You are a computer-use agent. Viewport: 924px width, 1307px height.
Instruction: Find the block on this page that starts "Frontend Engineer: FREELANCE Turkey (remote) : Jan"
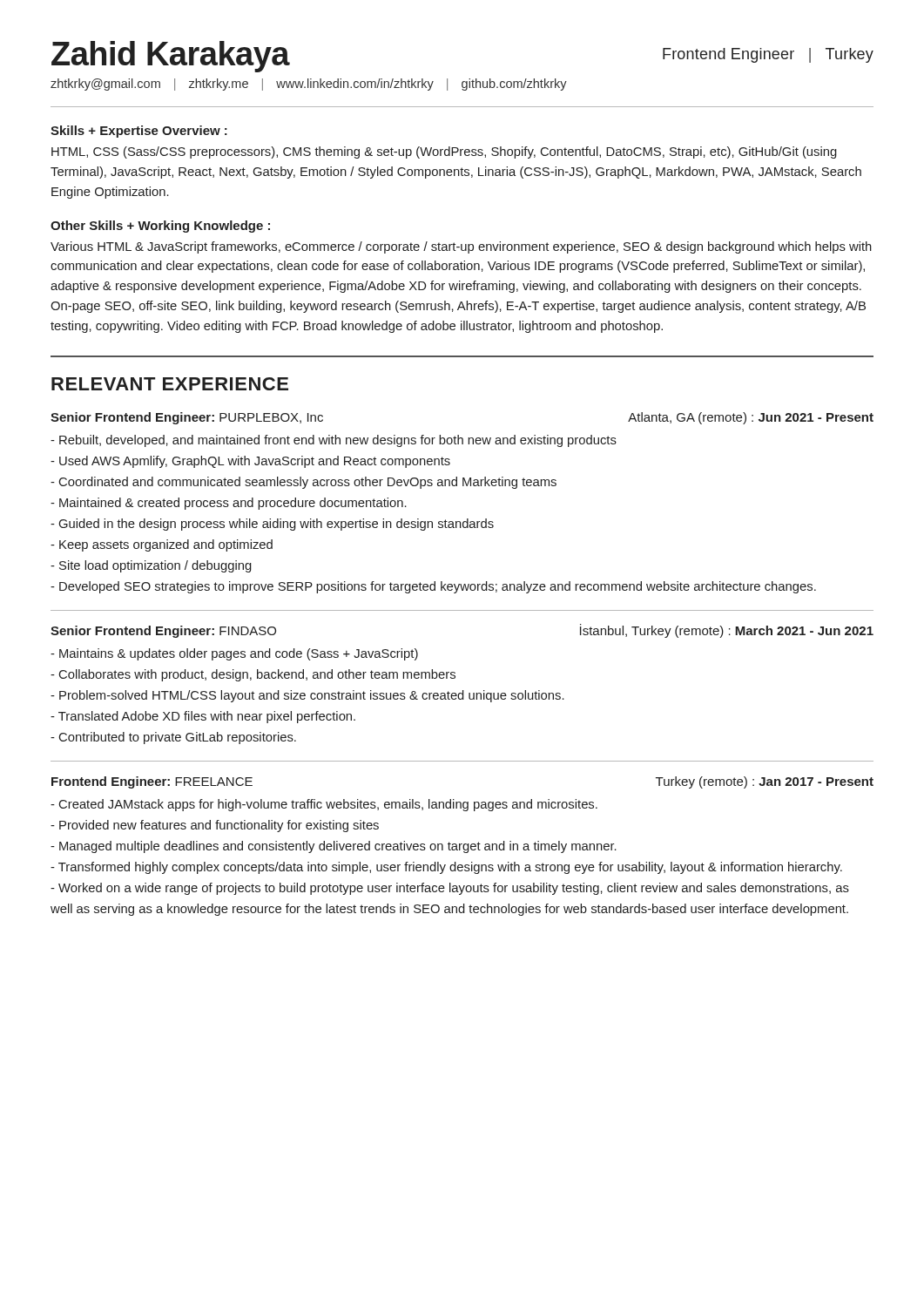[x=150, y=782]
